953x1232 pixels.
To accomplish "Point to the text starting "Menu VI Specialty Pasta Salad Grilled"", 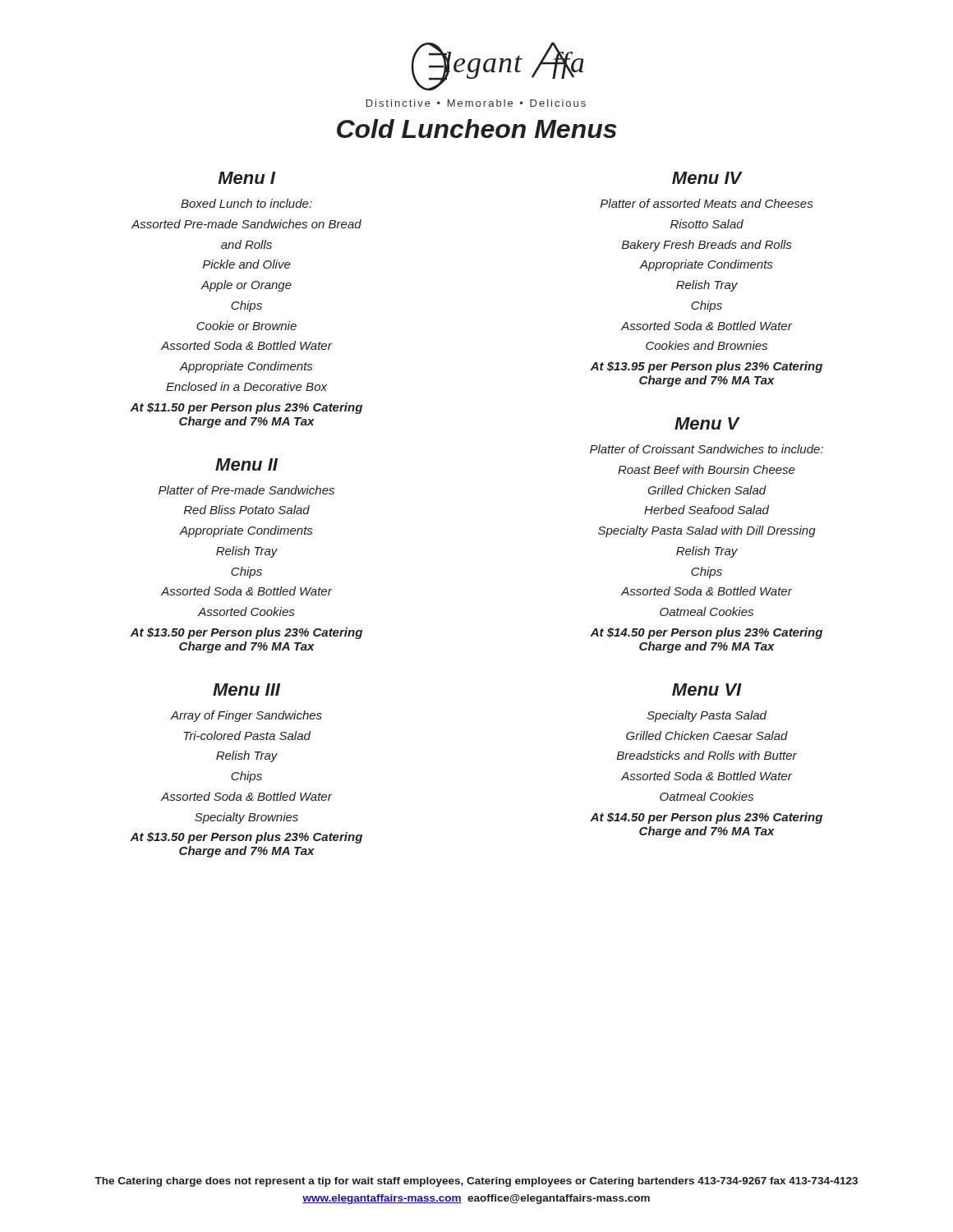I will click(707, 758).
